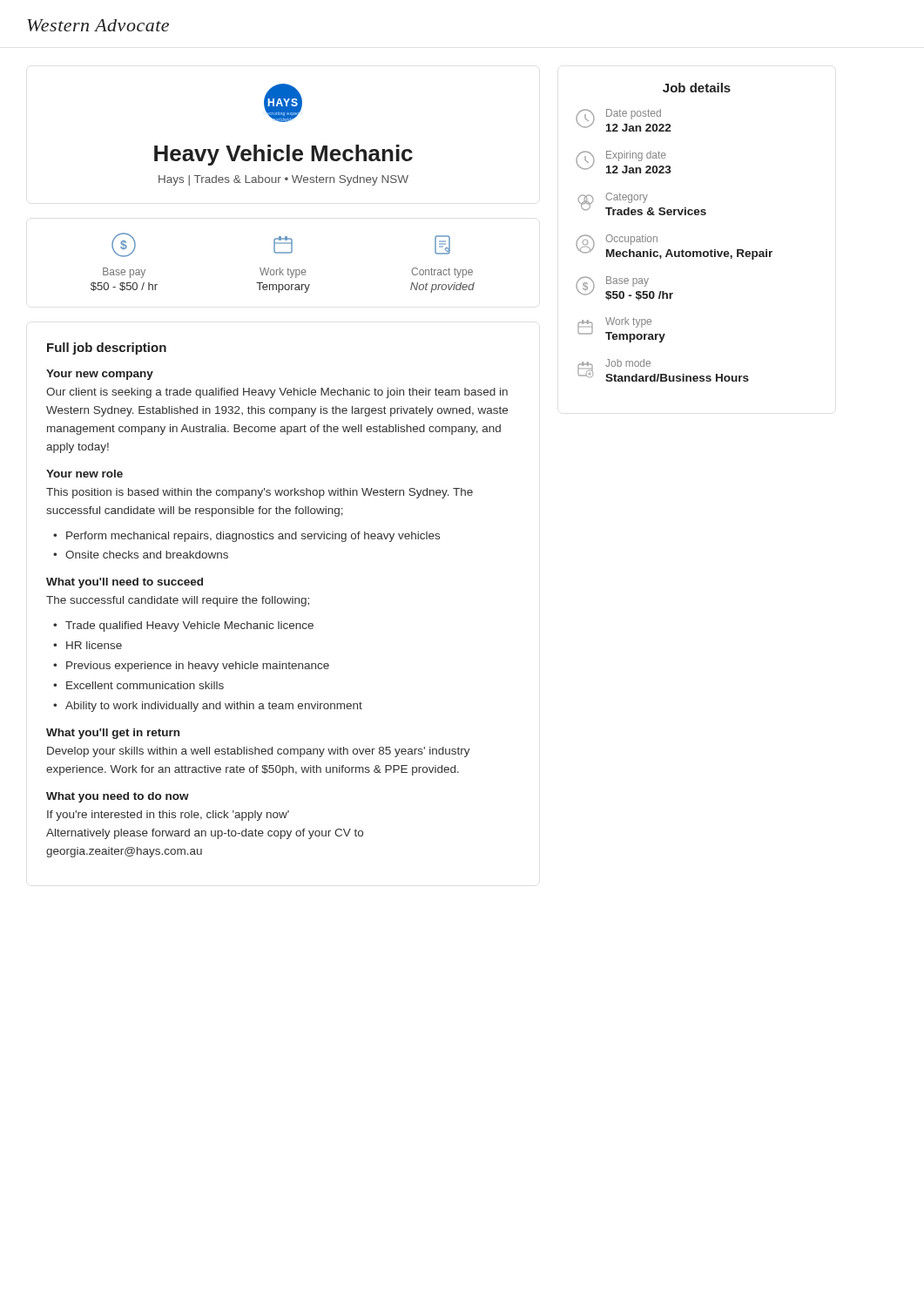Point to "Excellent communication skills"
924x1307 pixels.
pyautogui.click(x=145, y=685)
